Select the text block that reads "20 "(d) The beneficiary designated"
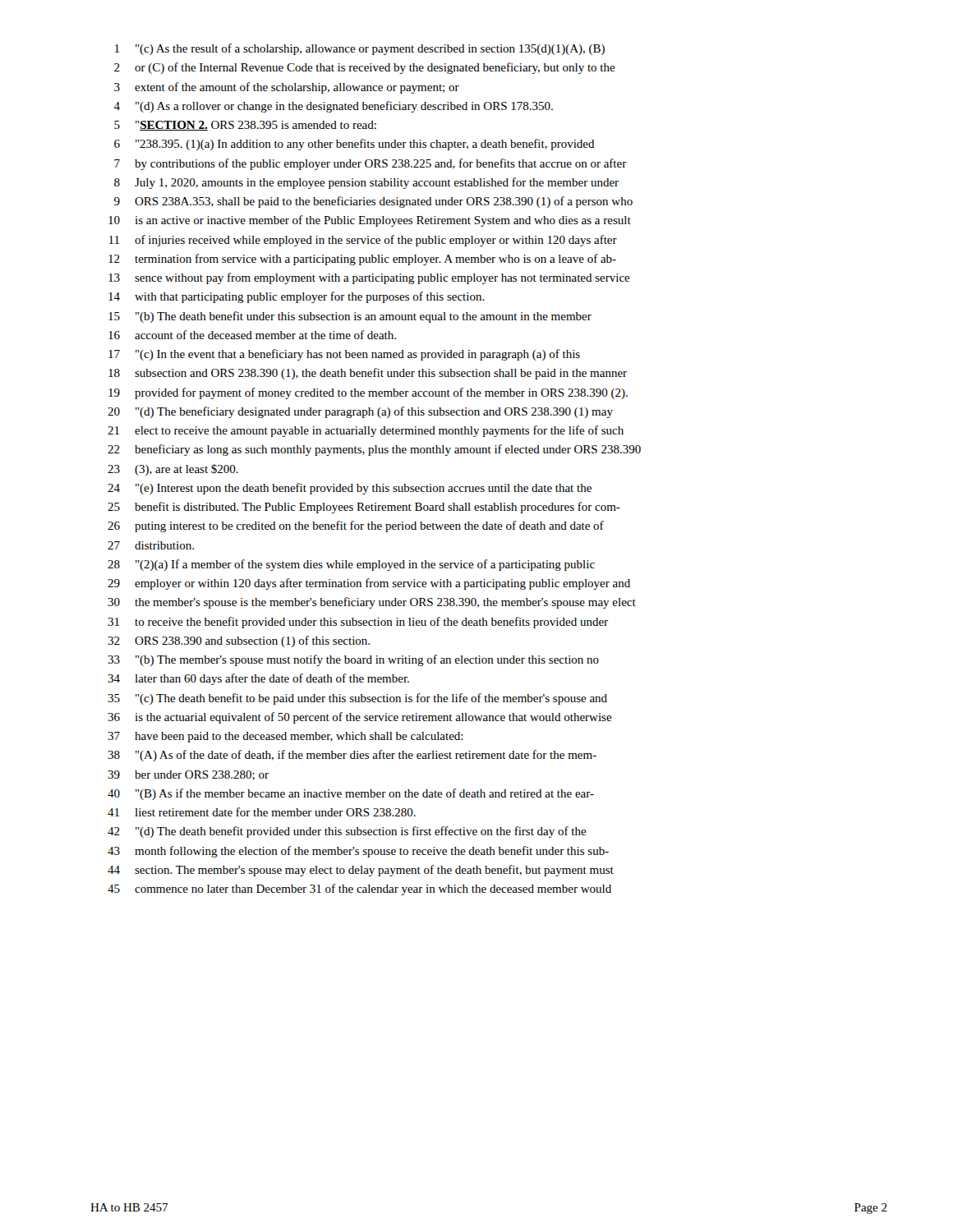Screen dimensions: 1232x953 coord(489,440)
